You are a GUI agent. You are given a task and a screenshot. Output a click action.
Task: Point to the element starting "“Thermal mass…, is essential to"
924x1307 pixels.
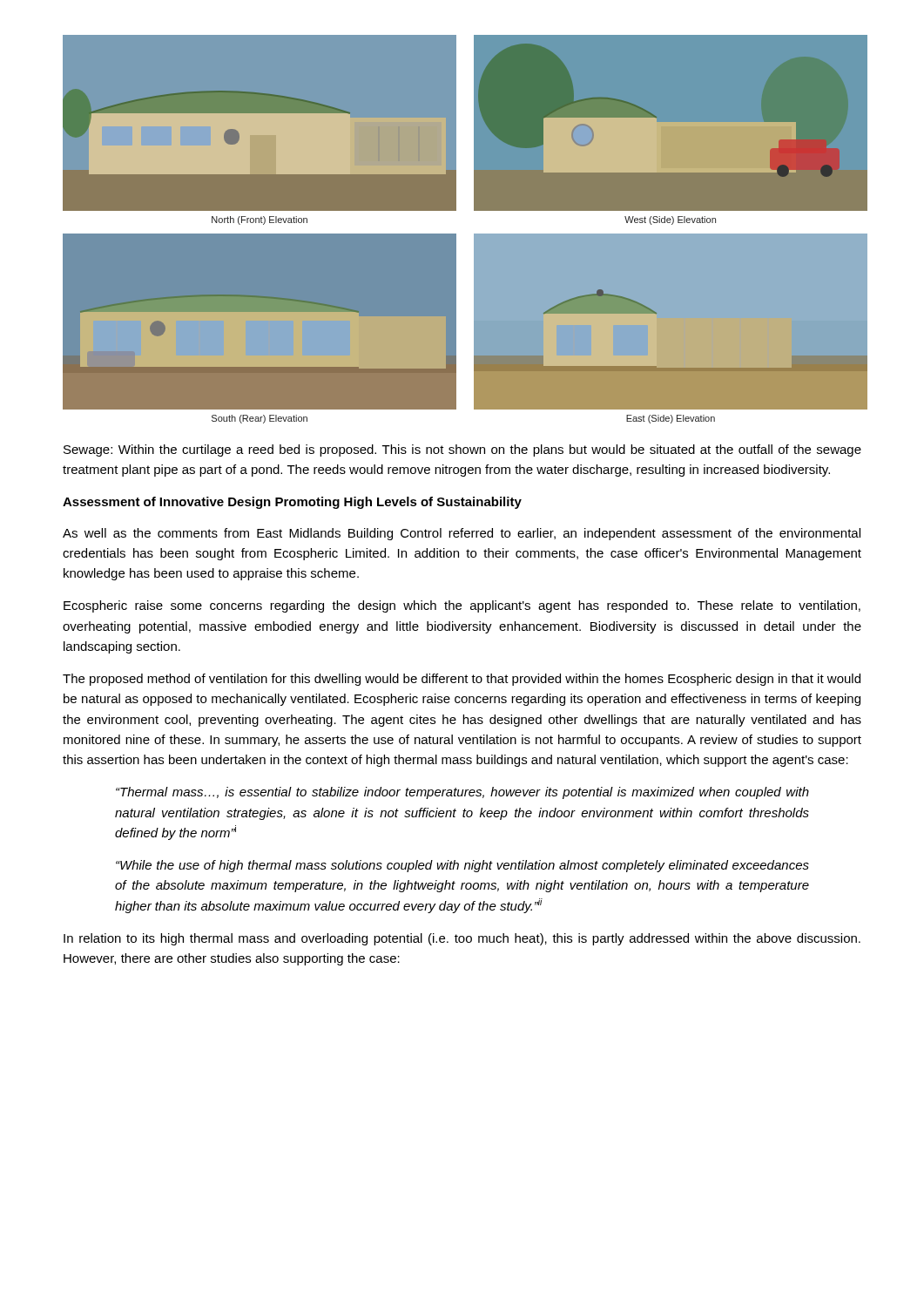[x=462, y=812]
